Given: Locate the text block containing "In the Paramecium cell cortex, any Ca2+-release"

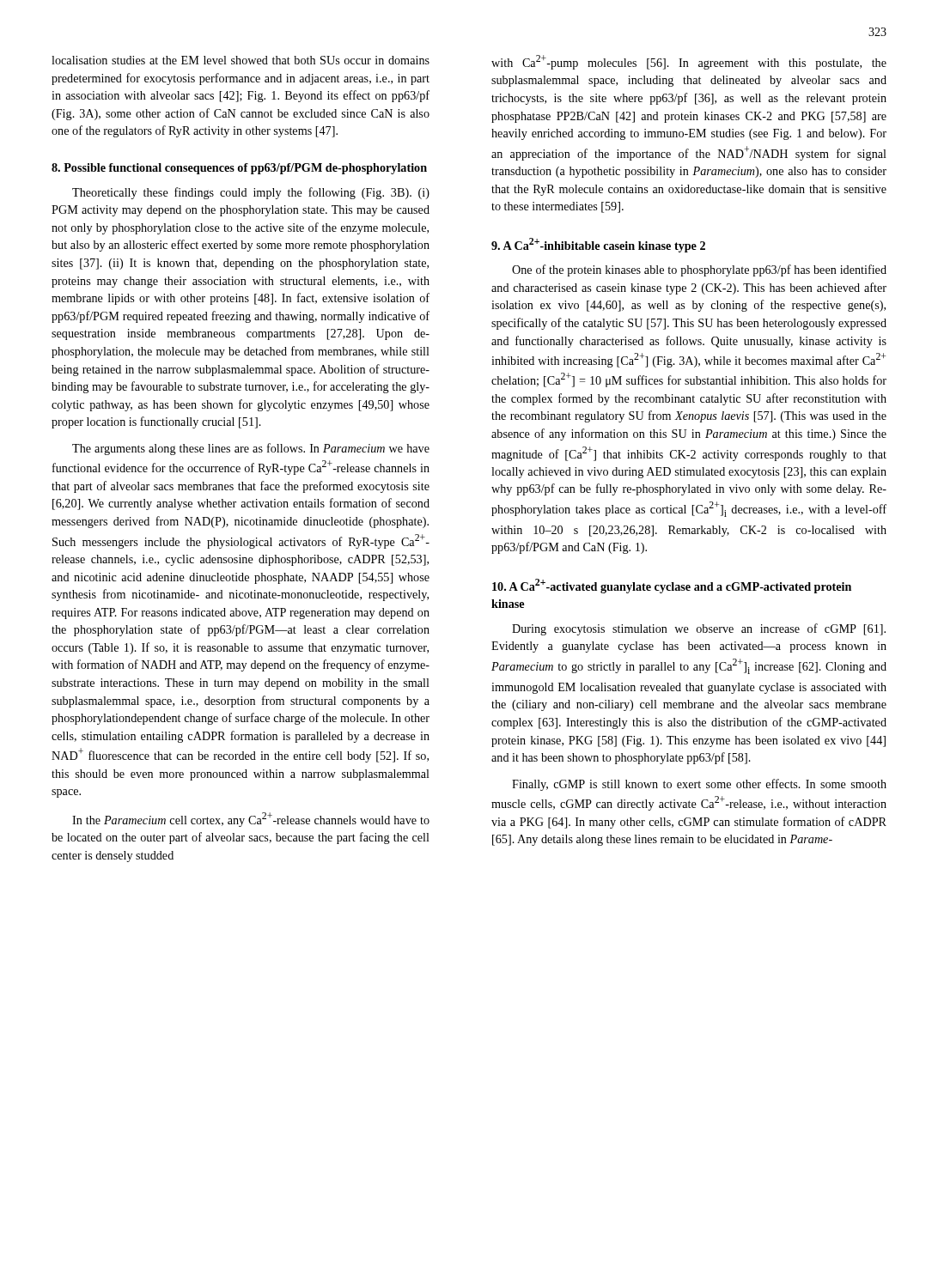Looking at the screenshot, I should tap(241, 837).
